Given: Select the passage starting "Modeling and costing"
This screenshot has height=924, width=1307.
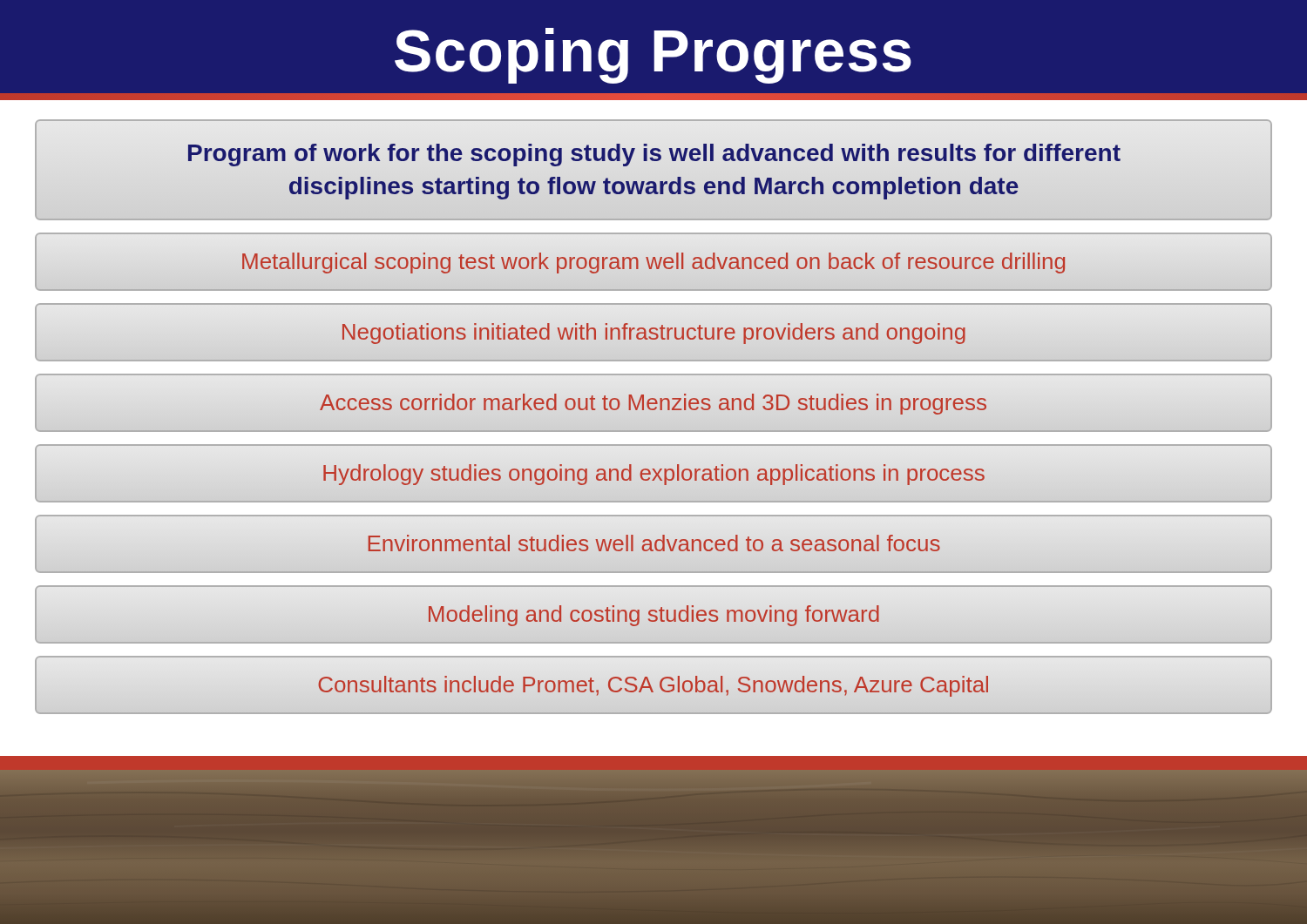Looking at the screenshot, I should [x=654, y=615].
